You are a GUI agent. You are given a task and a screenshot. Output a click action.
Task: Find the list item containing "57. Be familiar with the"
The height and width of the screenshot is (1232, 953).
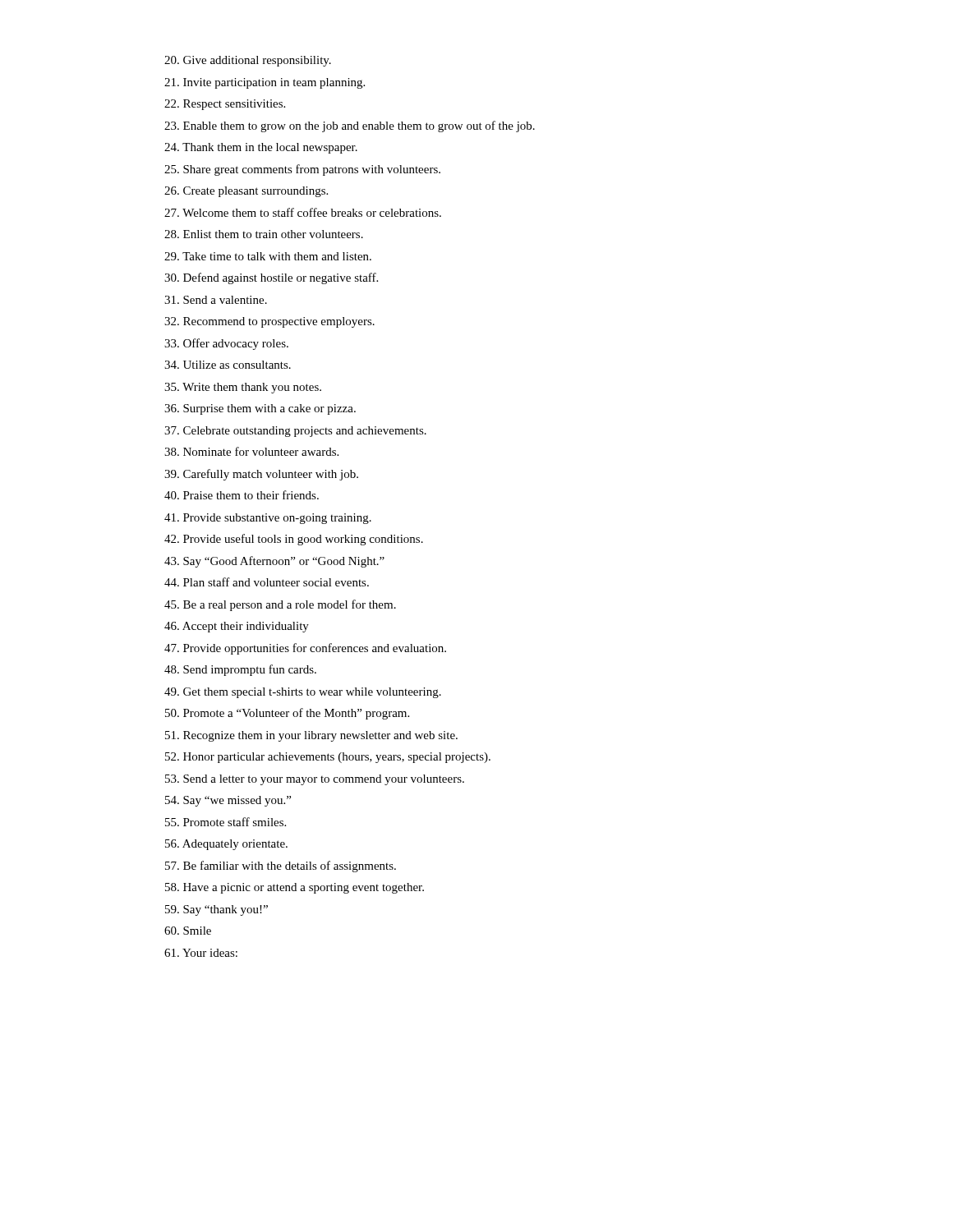[281, 865]
